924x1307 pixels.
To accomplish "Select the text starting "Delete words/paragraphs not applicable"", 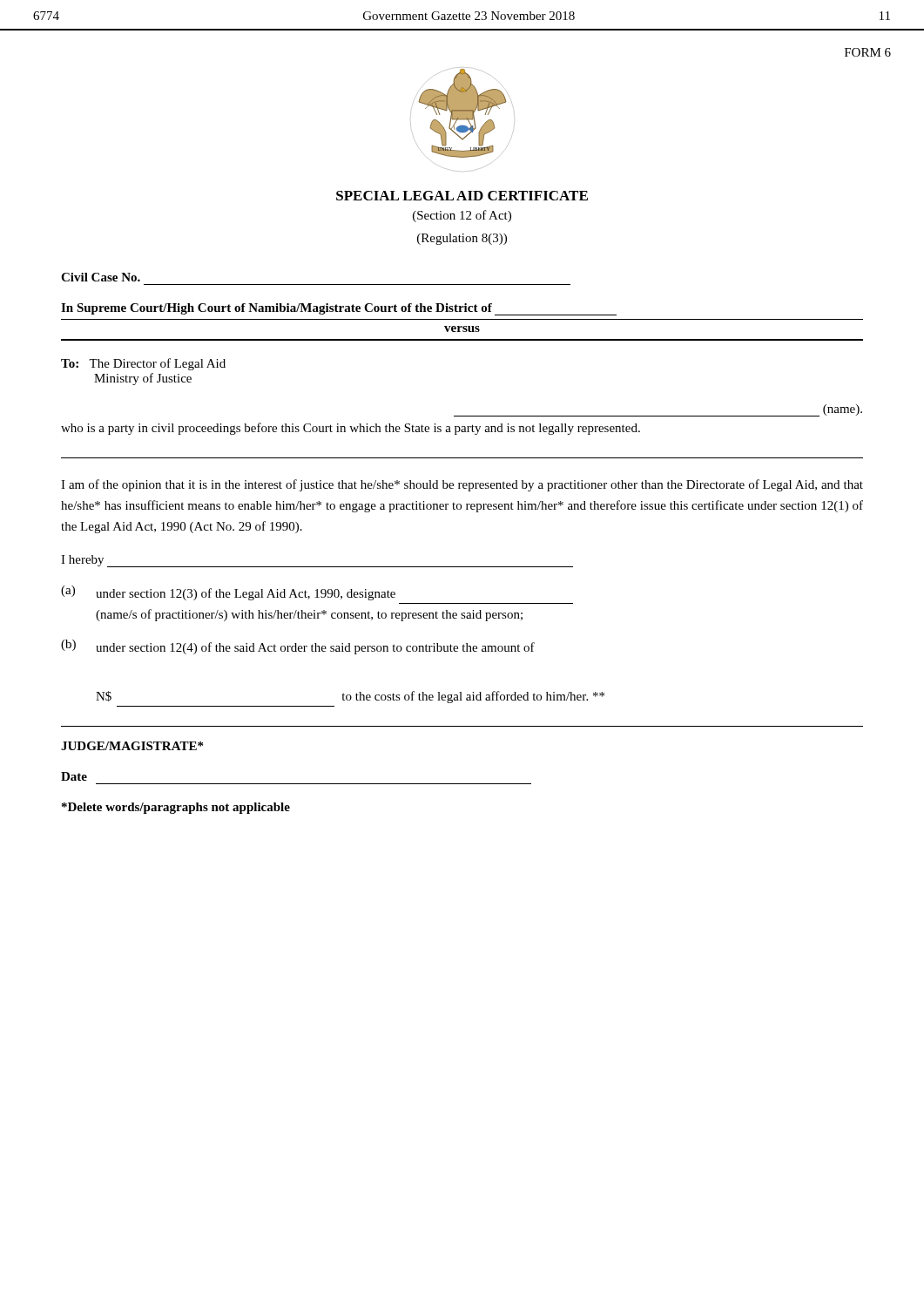I will tap(175, 806).
